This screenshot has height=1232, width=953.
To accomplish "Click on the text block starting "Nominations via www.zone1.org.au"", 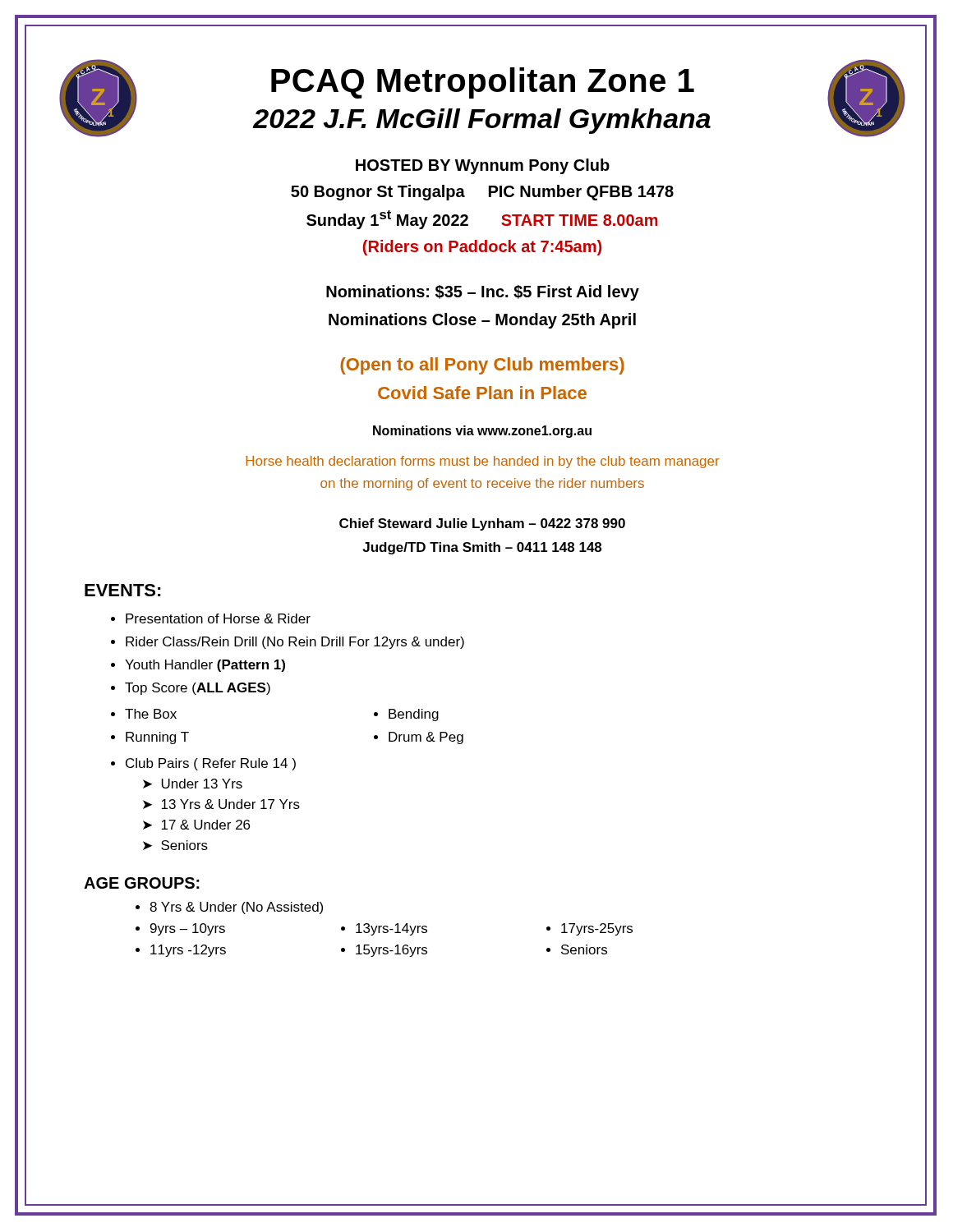I will click(482, 431).
